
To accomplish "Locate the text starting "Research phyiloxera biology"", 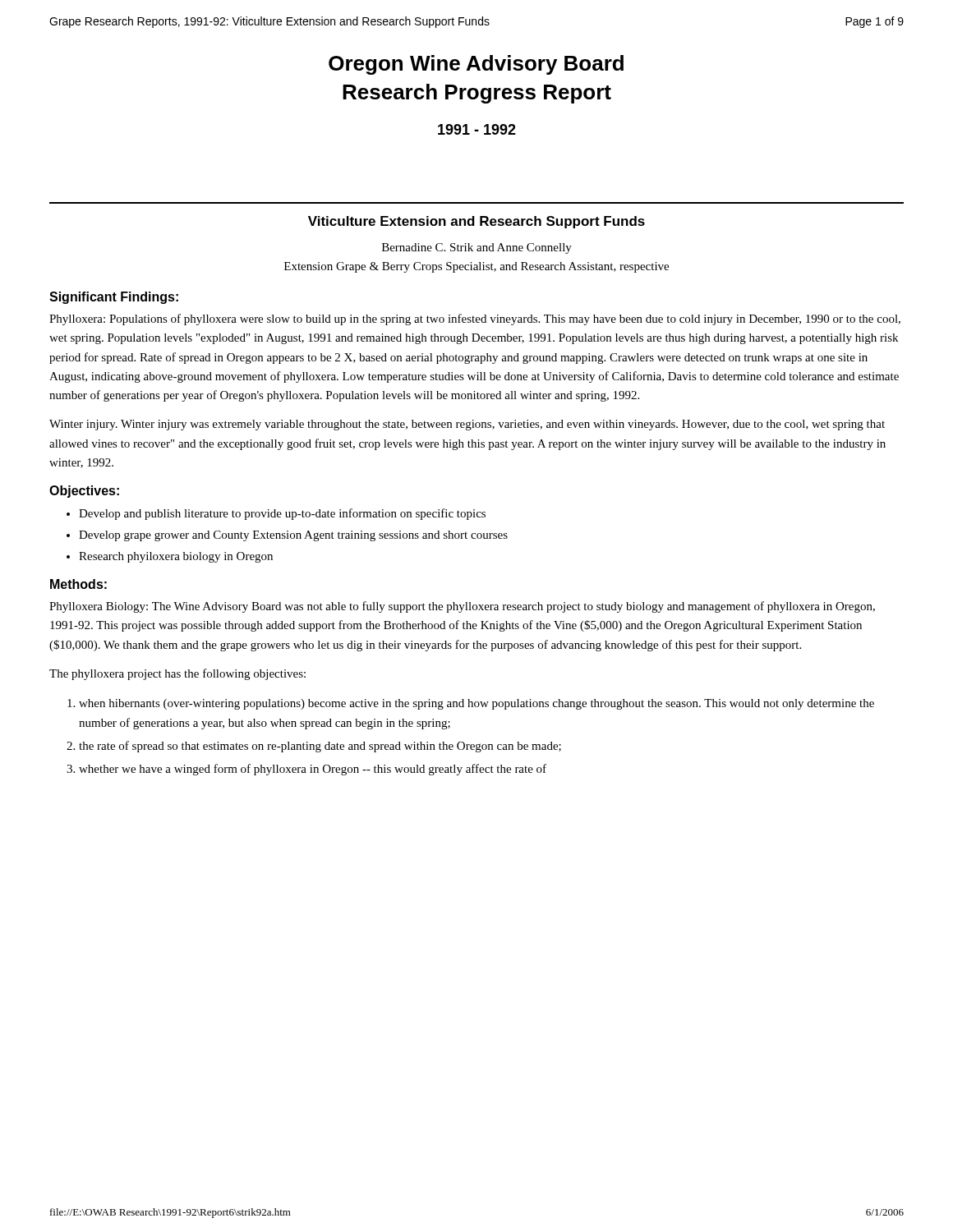I will [170, 557].
